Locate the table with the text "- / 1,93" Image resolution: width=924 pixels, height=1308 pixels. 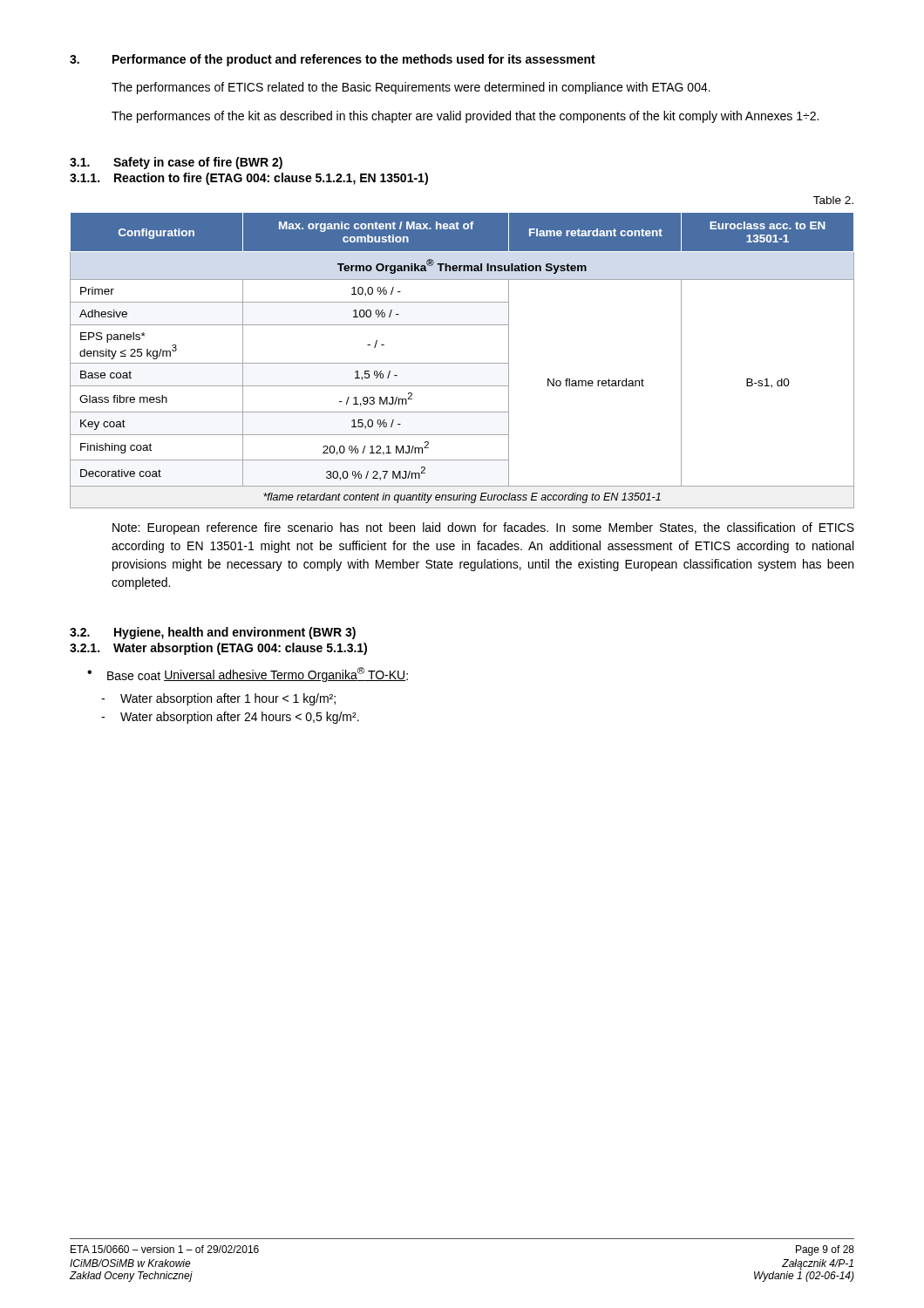coord(462,360)
